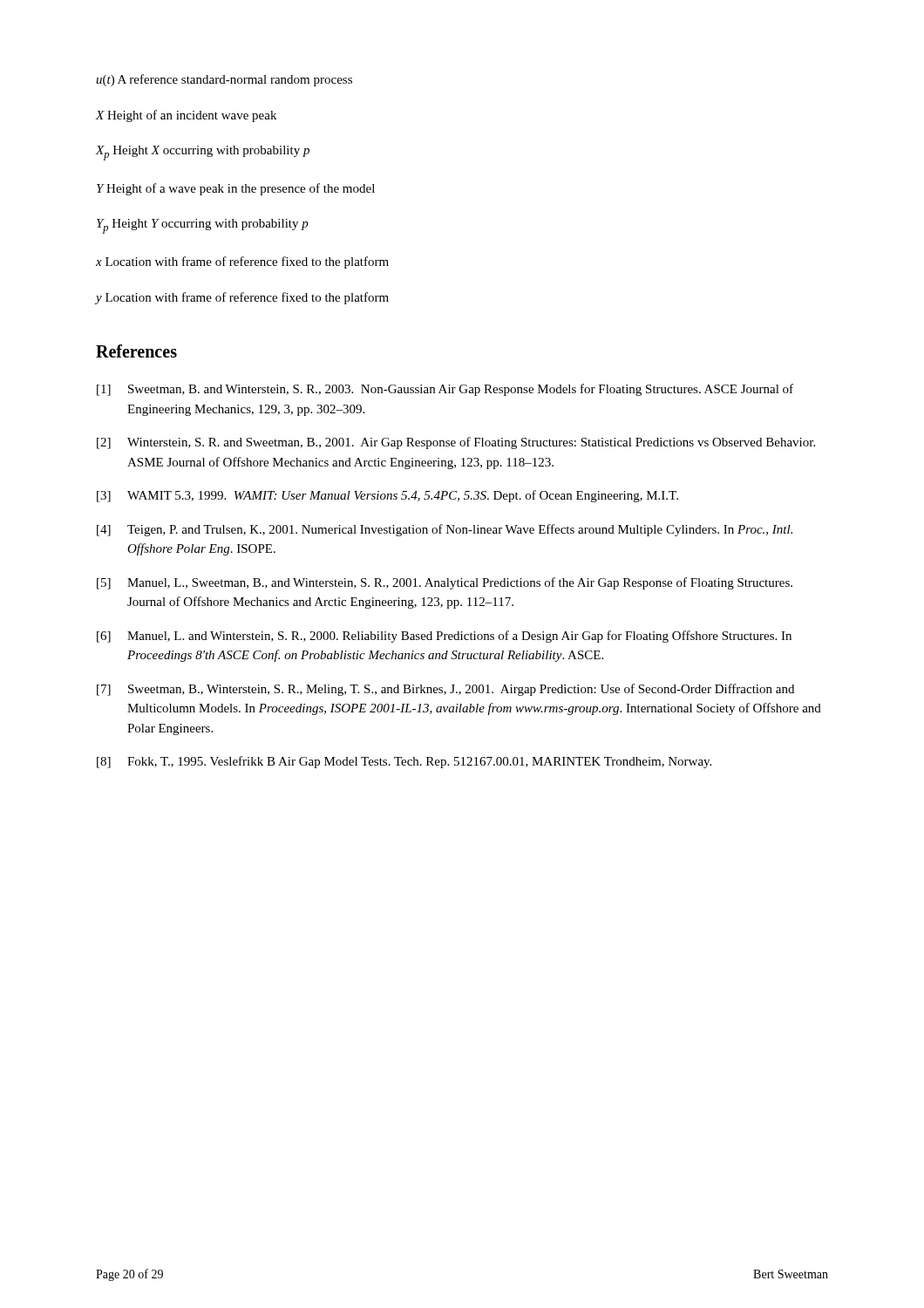Locate the text block starting "y Location with frame"
This screenshot has width=924, height=1308.
tap(242, 297)
